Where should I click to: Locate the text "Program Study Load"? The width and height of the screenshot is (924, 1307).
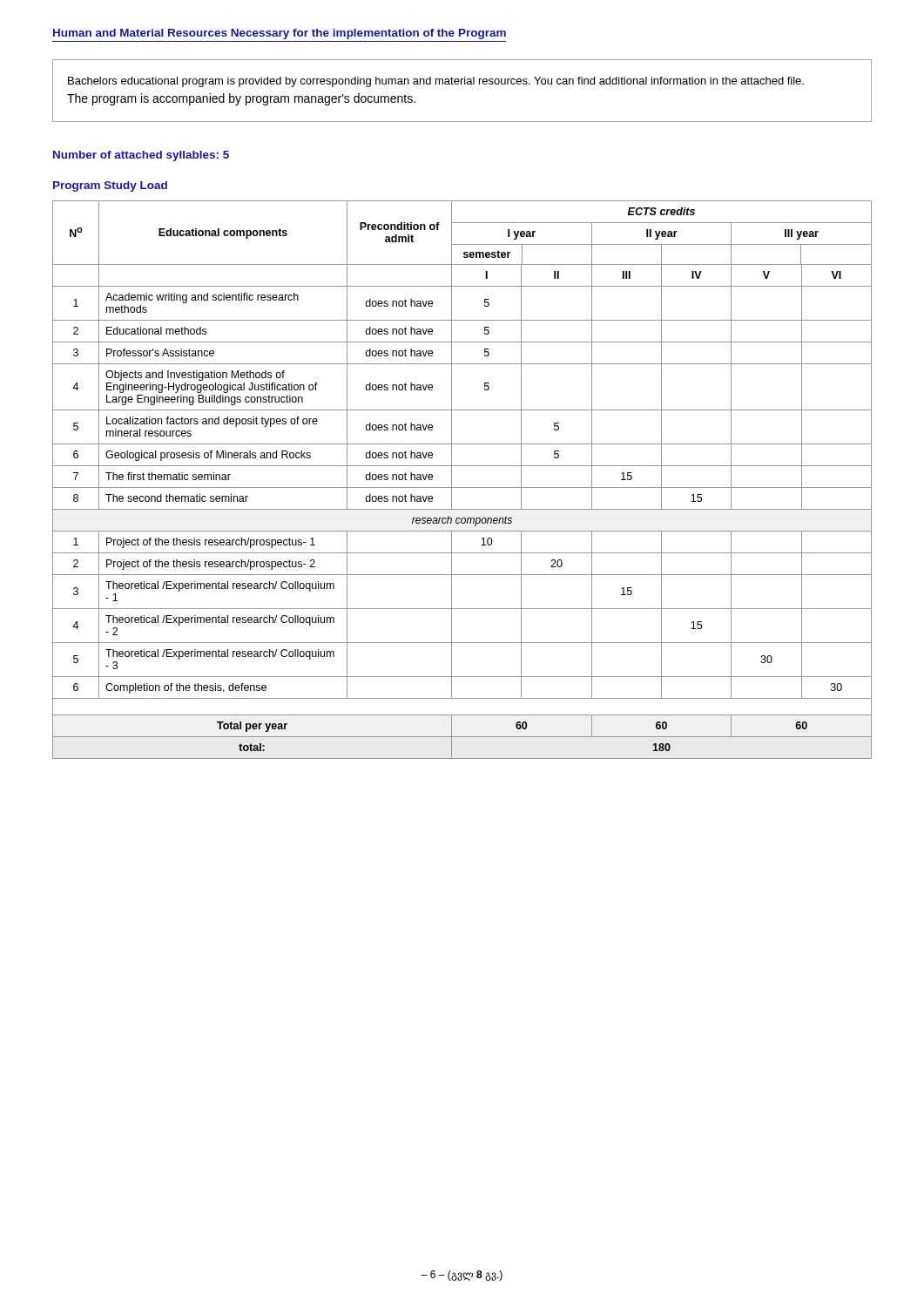[110, 186]
